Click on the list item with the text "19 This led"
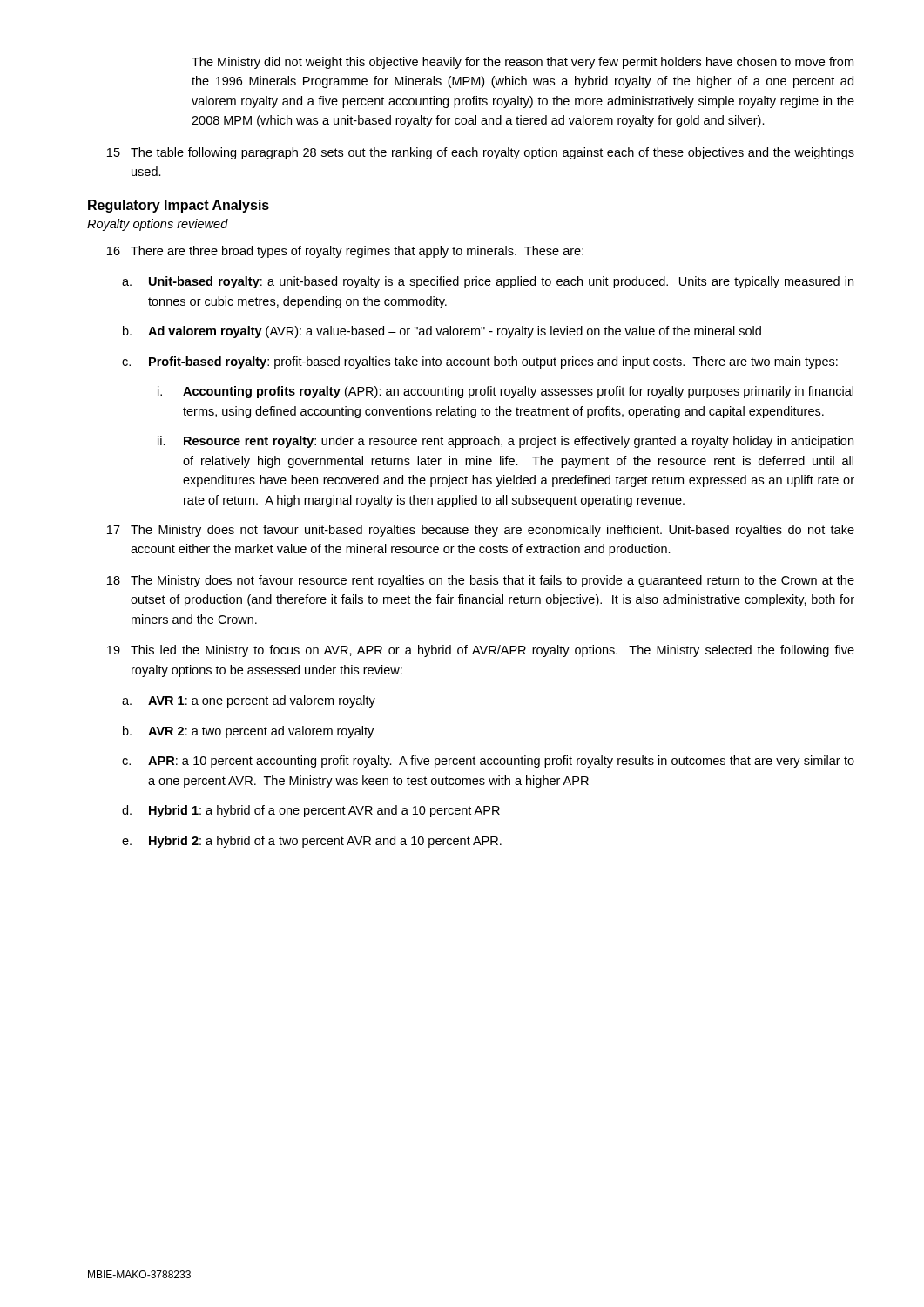Screen dimensions: 1307x924 471,660
